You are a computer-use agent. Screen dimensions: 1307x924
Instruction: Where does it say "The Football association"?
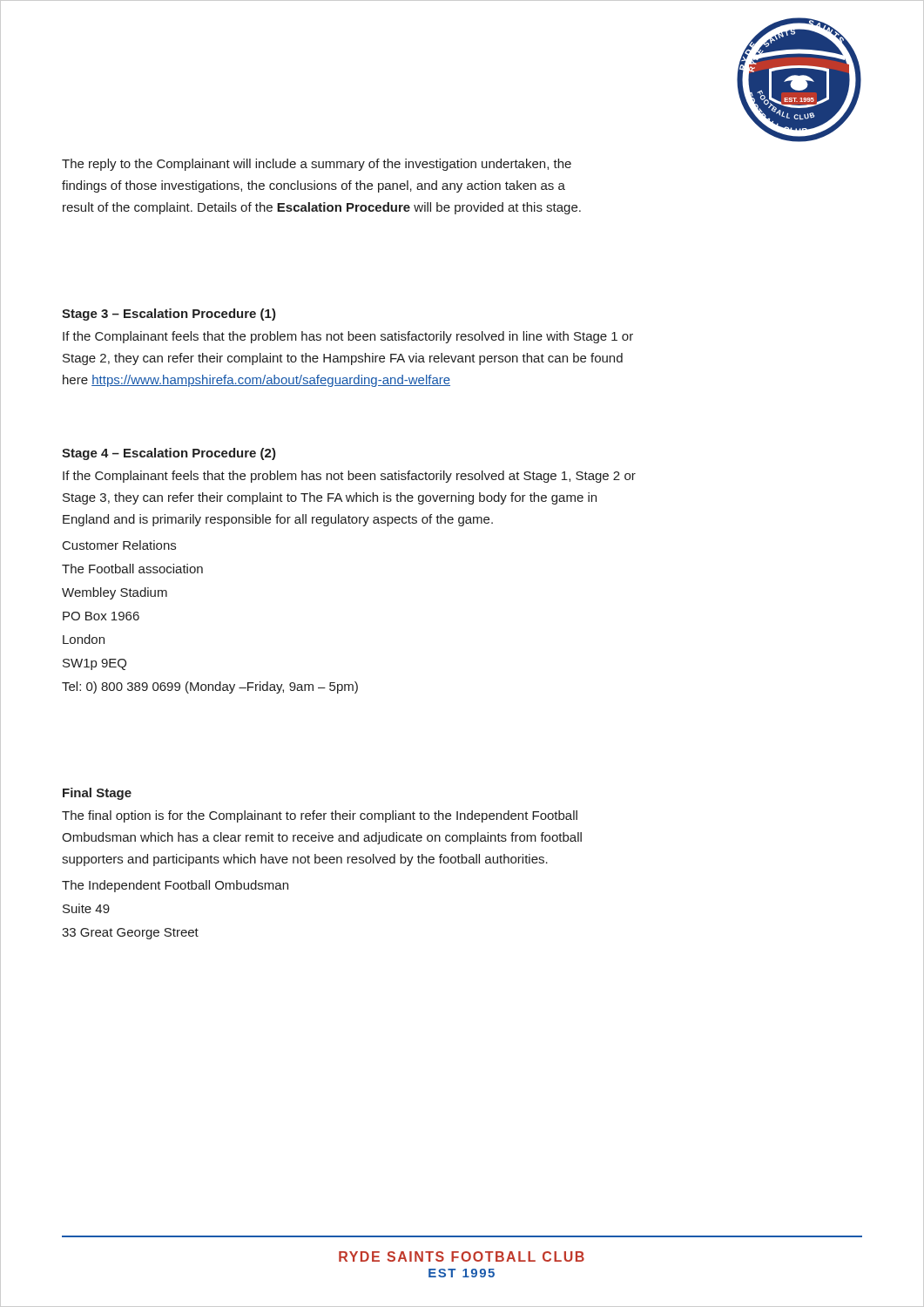(133, 569)
